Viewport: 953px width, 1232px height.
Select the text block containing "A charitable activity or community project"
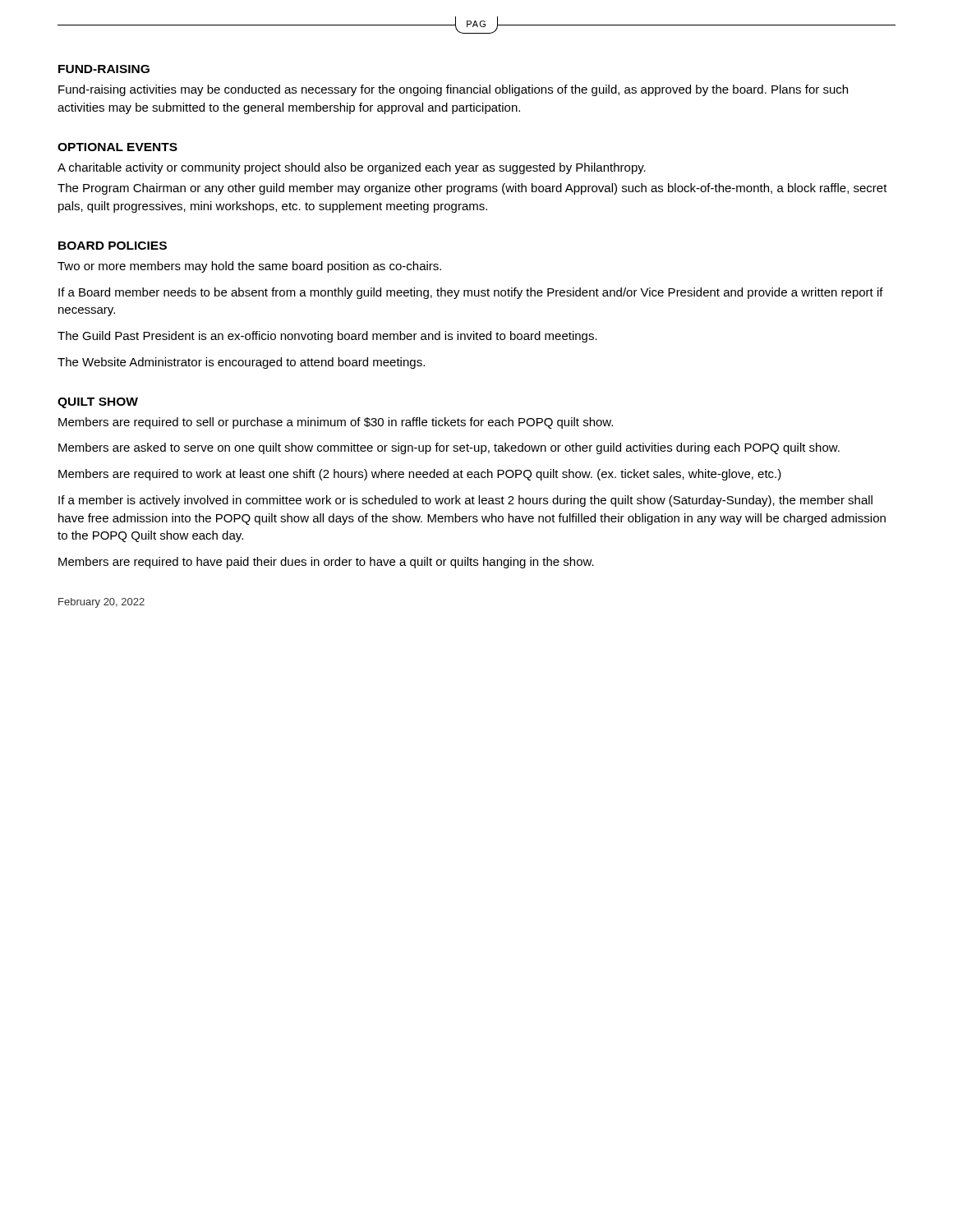(352, 167)
